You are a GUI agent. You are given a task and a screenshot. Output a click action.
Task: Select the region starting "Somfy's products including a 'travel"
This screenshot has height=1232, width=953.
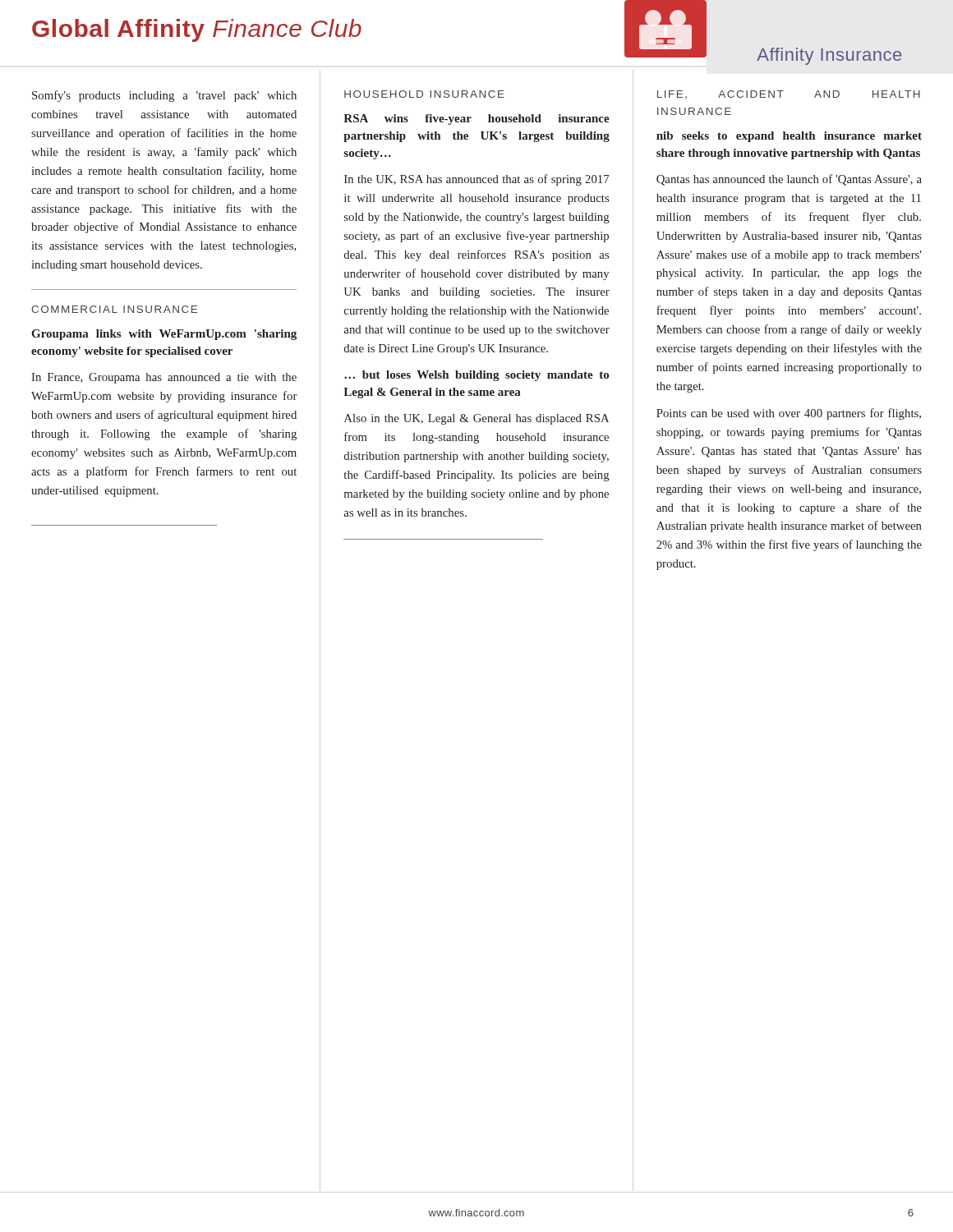(x=164, y=180)
